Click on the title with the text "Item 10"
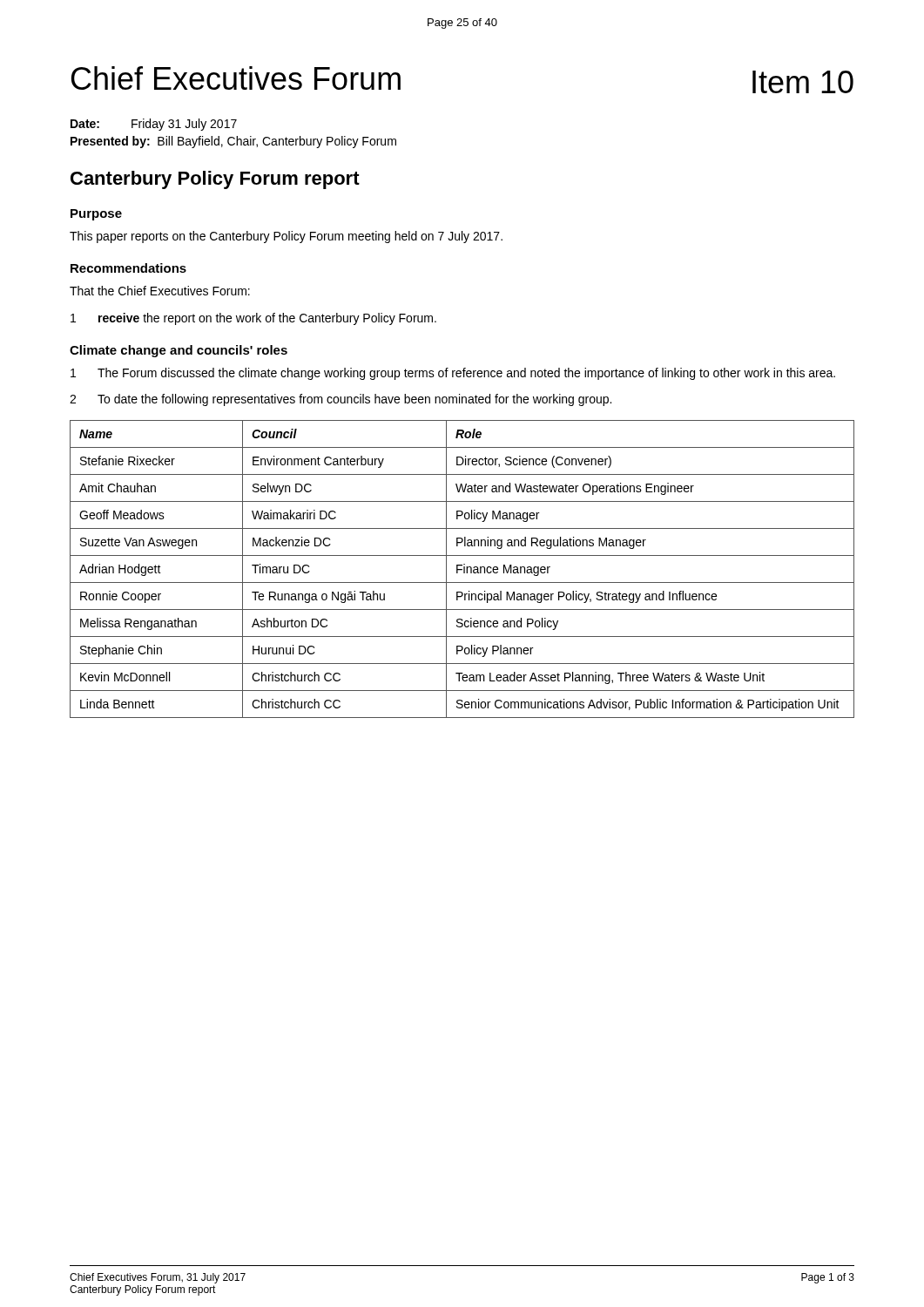 802,82
